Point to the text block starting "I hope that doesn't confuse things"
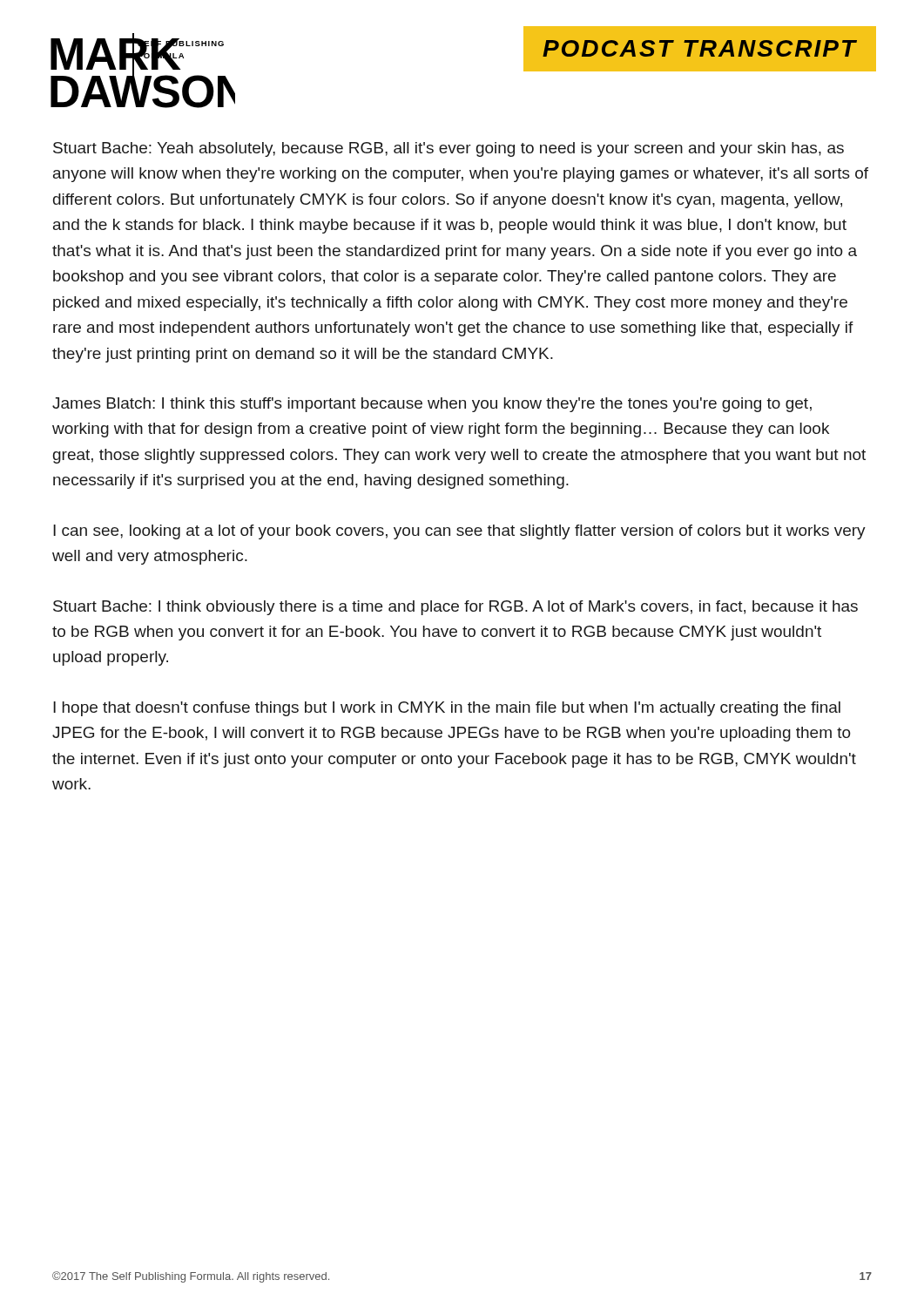The height and width of the screenshot is (1307, 924). 454,745
